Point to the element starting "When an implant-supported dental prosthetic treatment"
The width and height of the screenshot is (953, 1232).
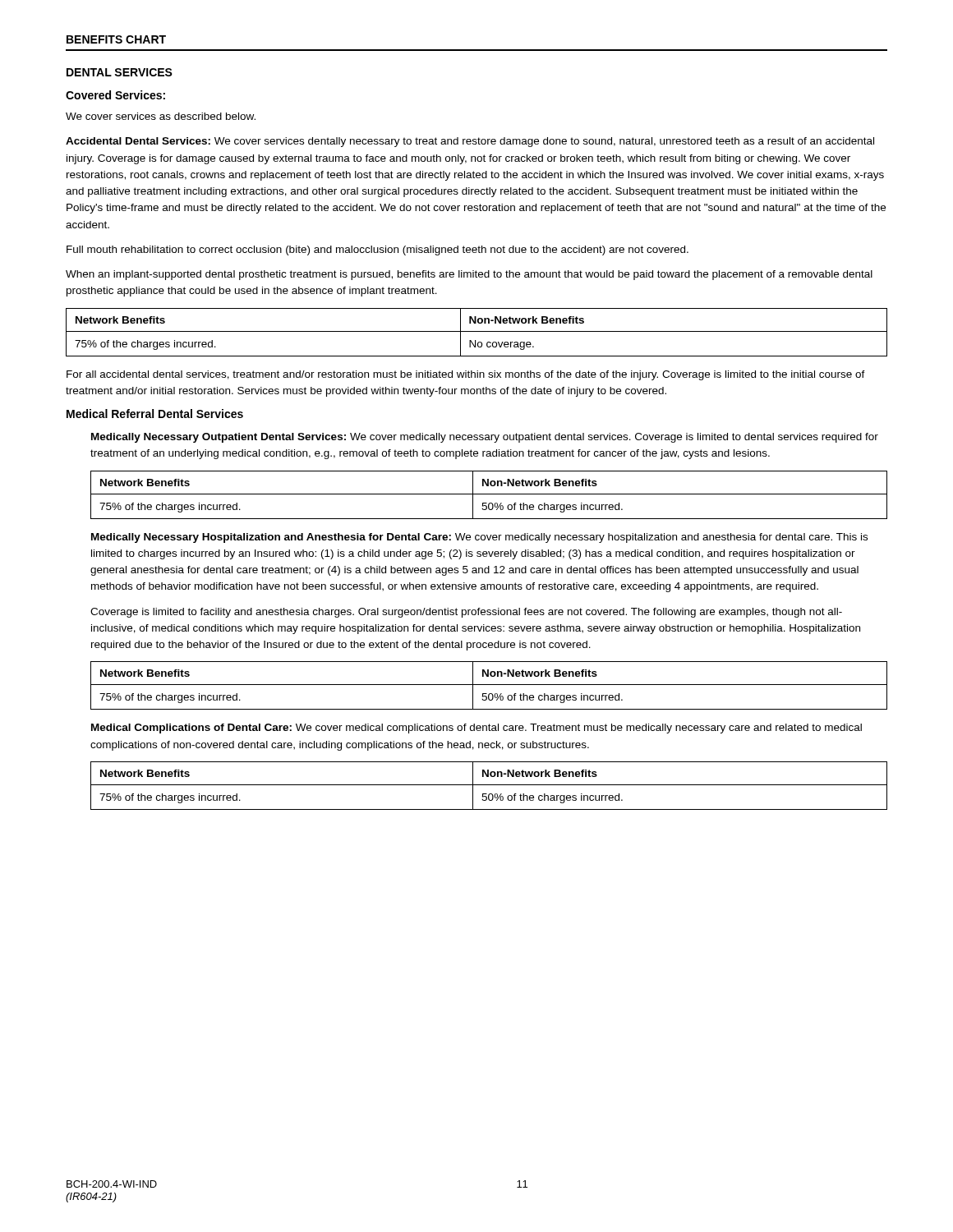(469, 282)
